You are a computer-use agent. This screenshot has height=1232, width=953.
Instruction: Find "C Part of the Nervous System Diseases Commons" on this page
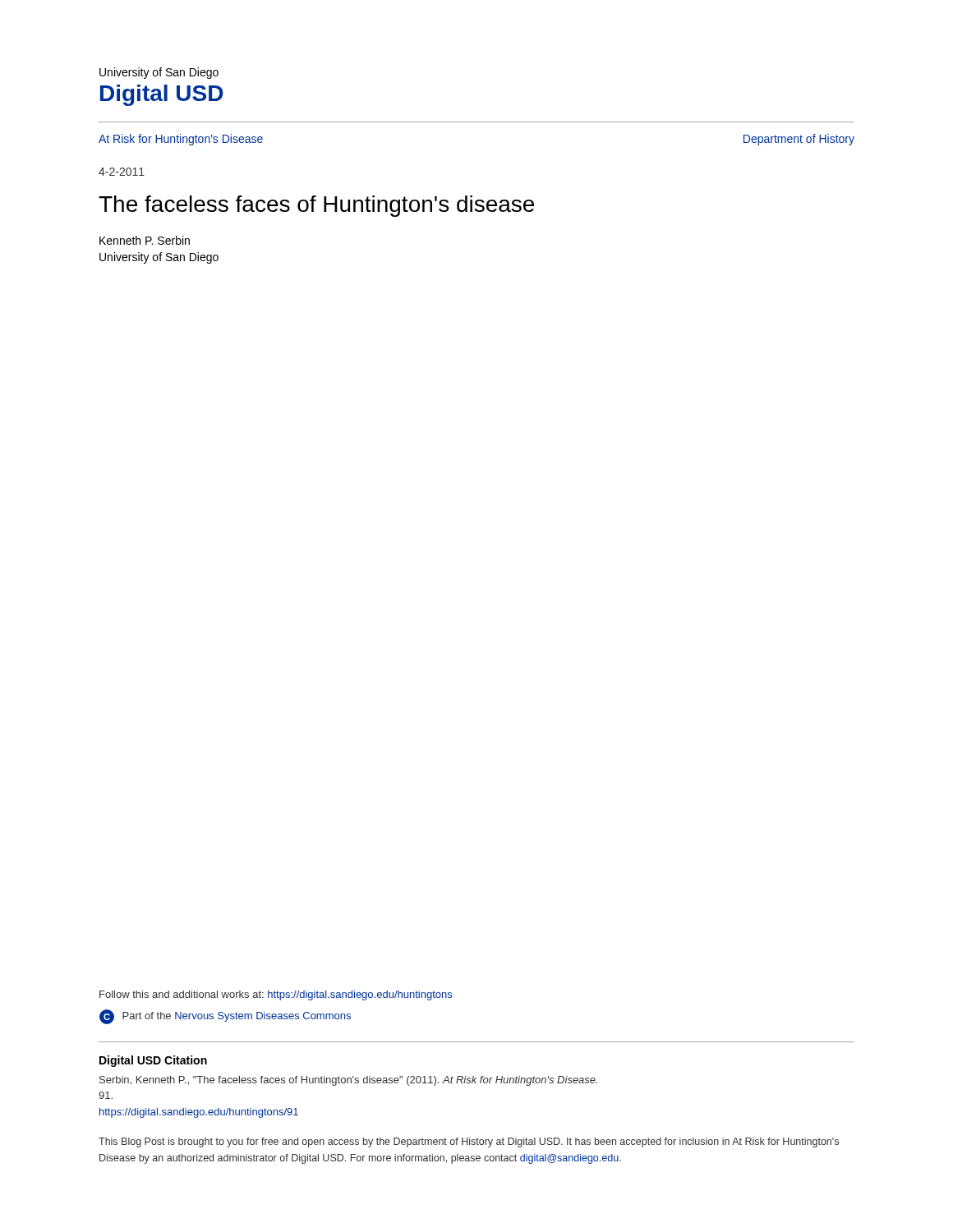click(225, 1017)
